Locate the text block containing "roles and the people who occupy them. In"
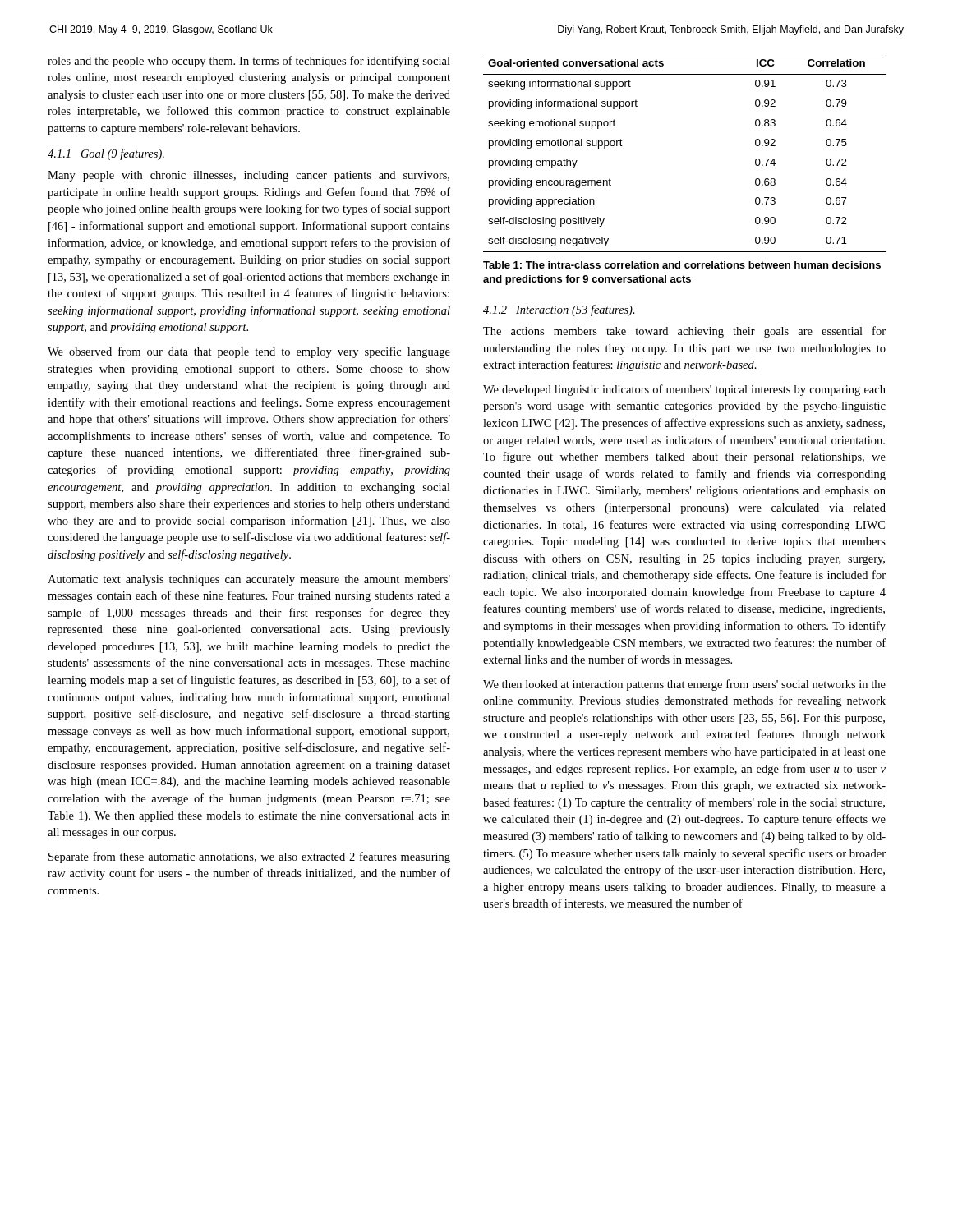Screen dimensions: 1232x953 [249, 95]
